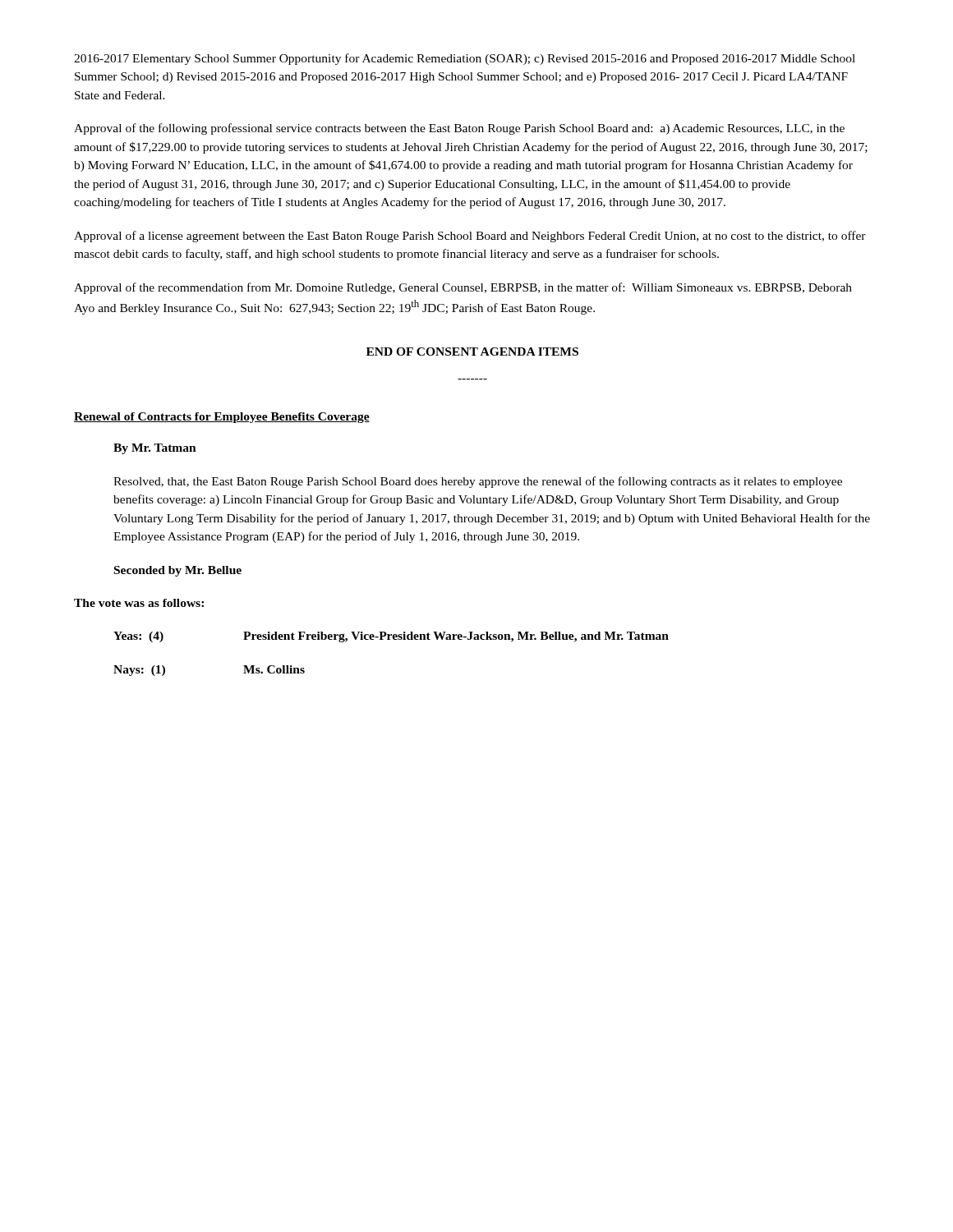Click on the text block that says "Approval of the following professional"
The image size is (953, 1232).
tap(471, 165)
